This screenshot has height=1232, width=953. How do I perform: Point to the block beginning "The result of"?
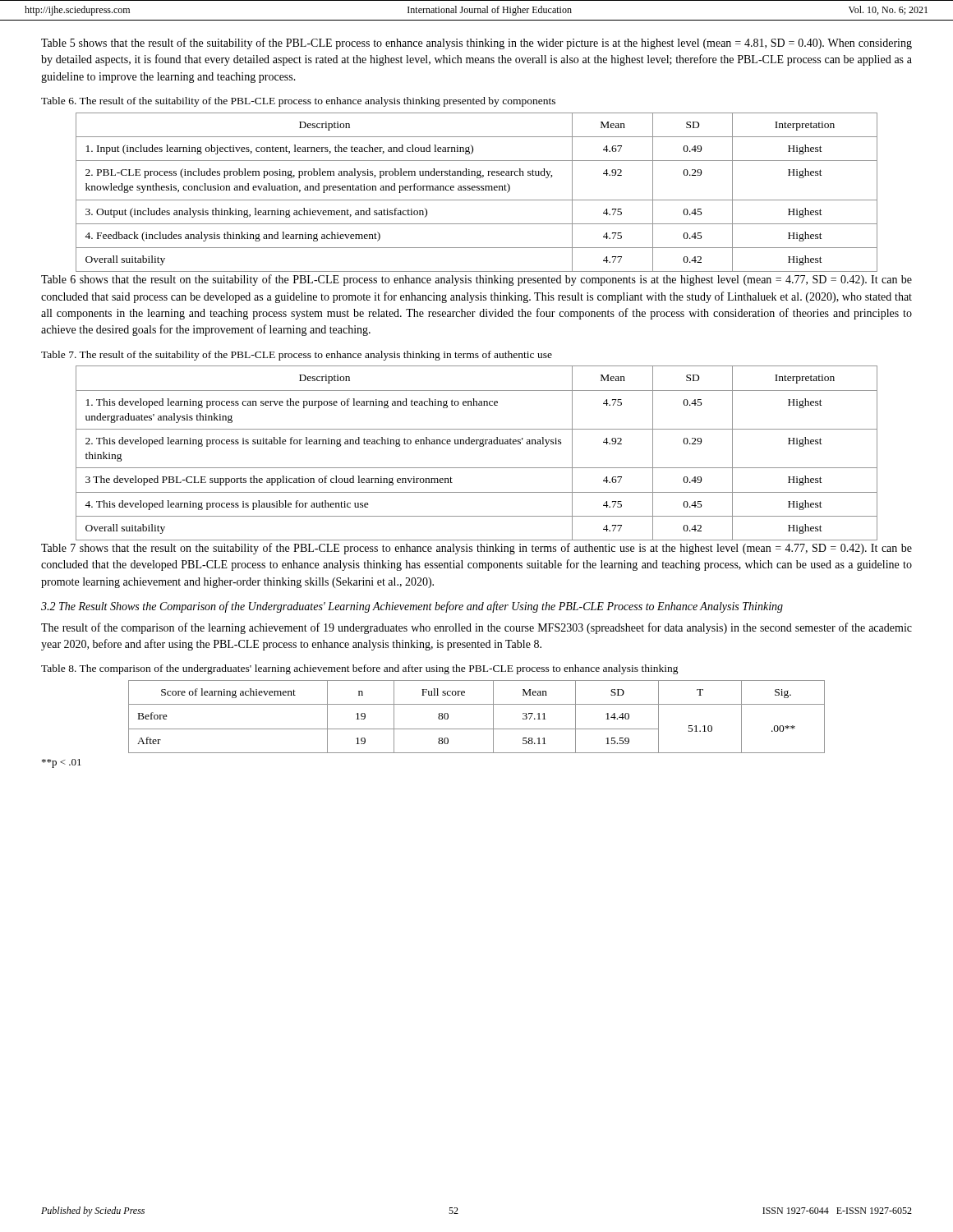476,636
